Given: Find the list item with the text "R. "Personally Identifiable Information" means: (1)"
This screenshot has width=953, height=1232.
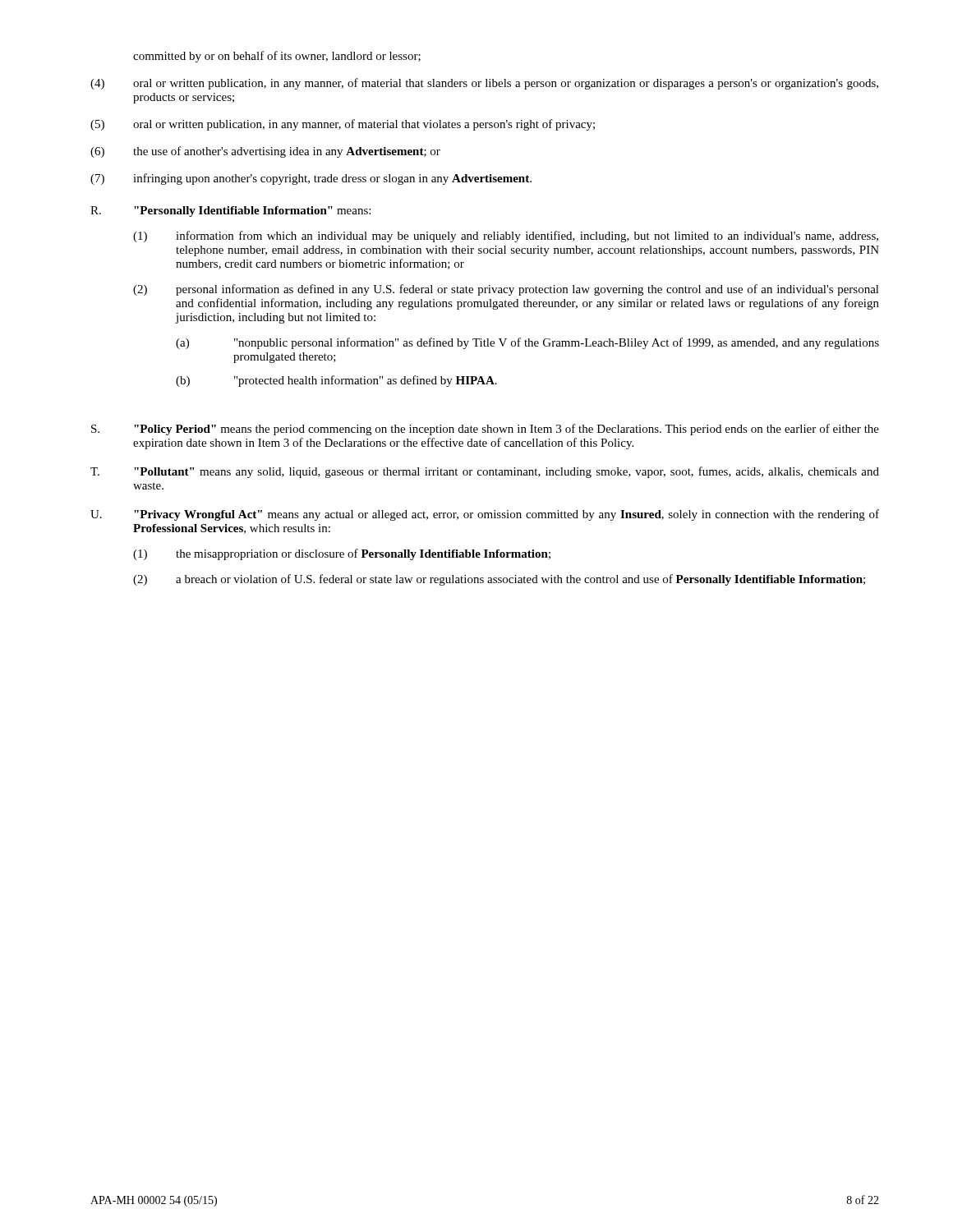Looking at the screenshot, I should point(485,306).
